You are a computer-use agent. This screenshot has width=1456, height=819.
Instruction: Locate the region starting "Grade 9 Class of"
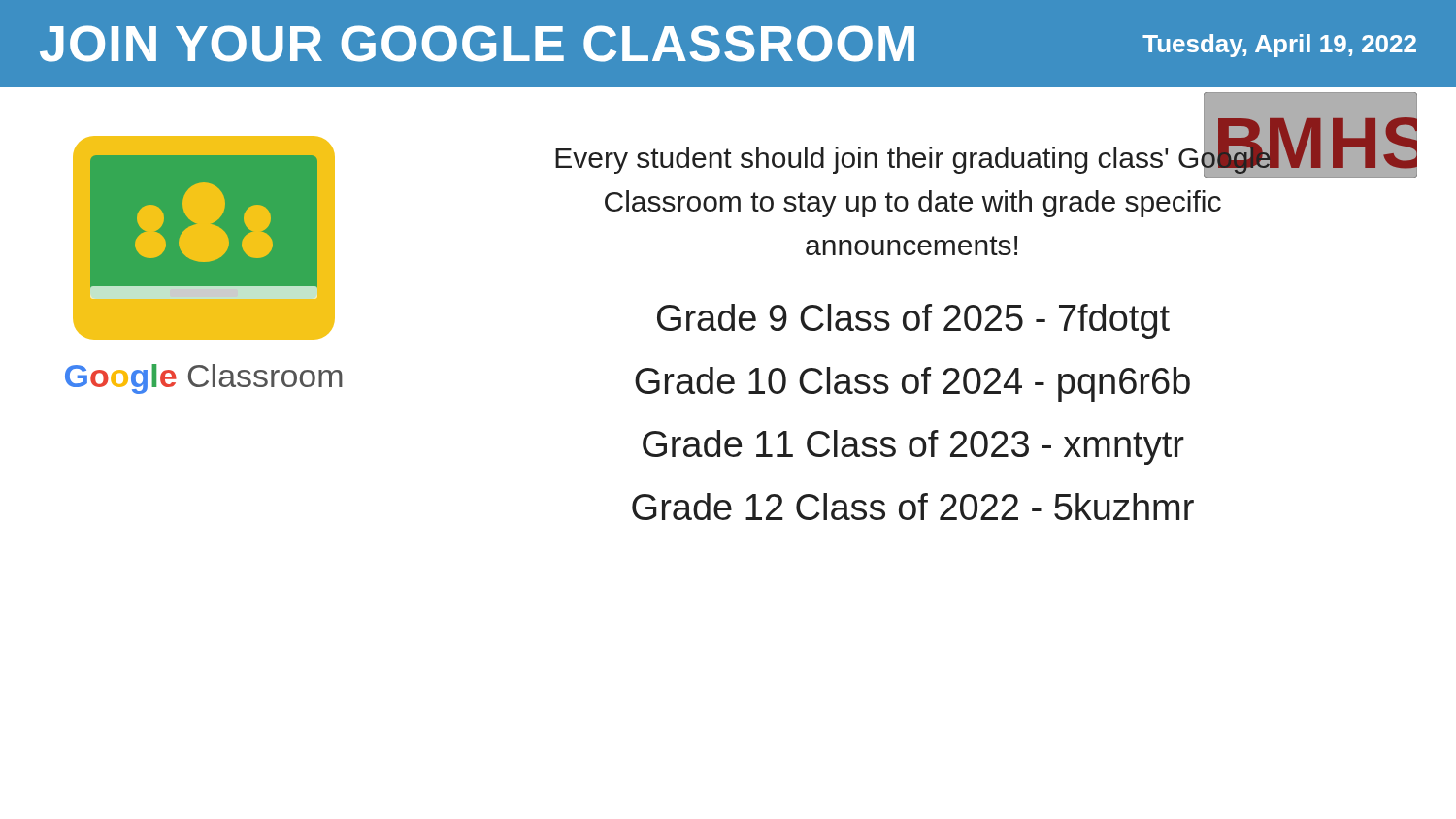coord(912,318)
